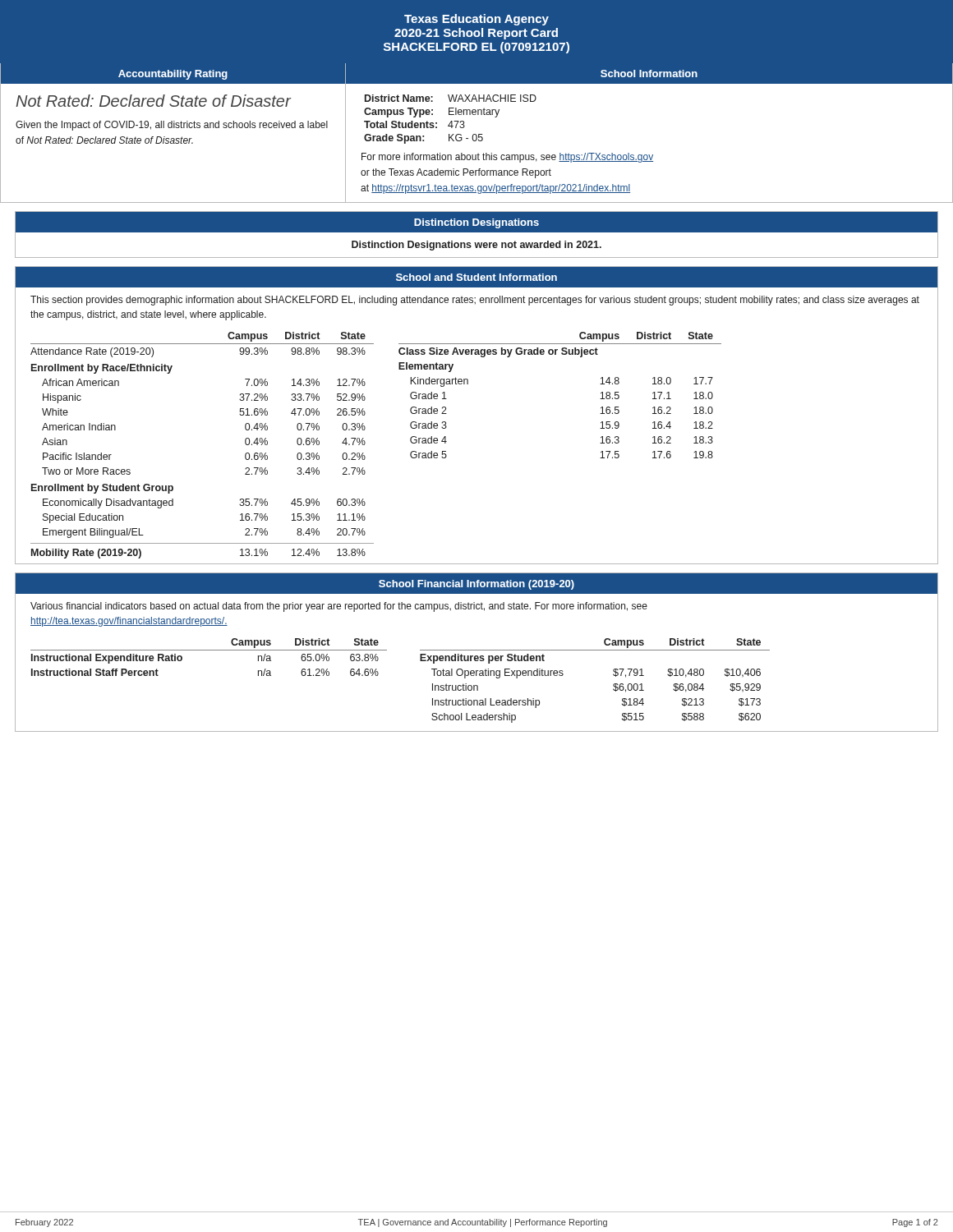Select the block starting "Texas Education Agency 2020-21 School Report Card SHACKELFORD"
953x1232 pixels.
click(476, 32)
